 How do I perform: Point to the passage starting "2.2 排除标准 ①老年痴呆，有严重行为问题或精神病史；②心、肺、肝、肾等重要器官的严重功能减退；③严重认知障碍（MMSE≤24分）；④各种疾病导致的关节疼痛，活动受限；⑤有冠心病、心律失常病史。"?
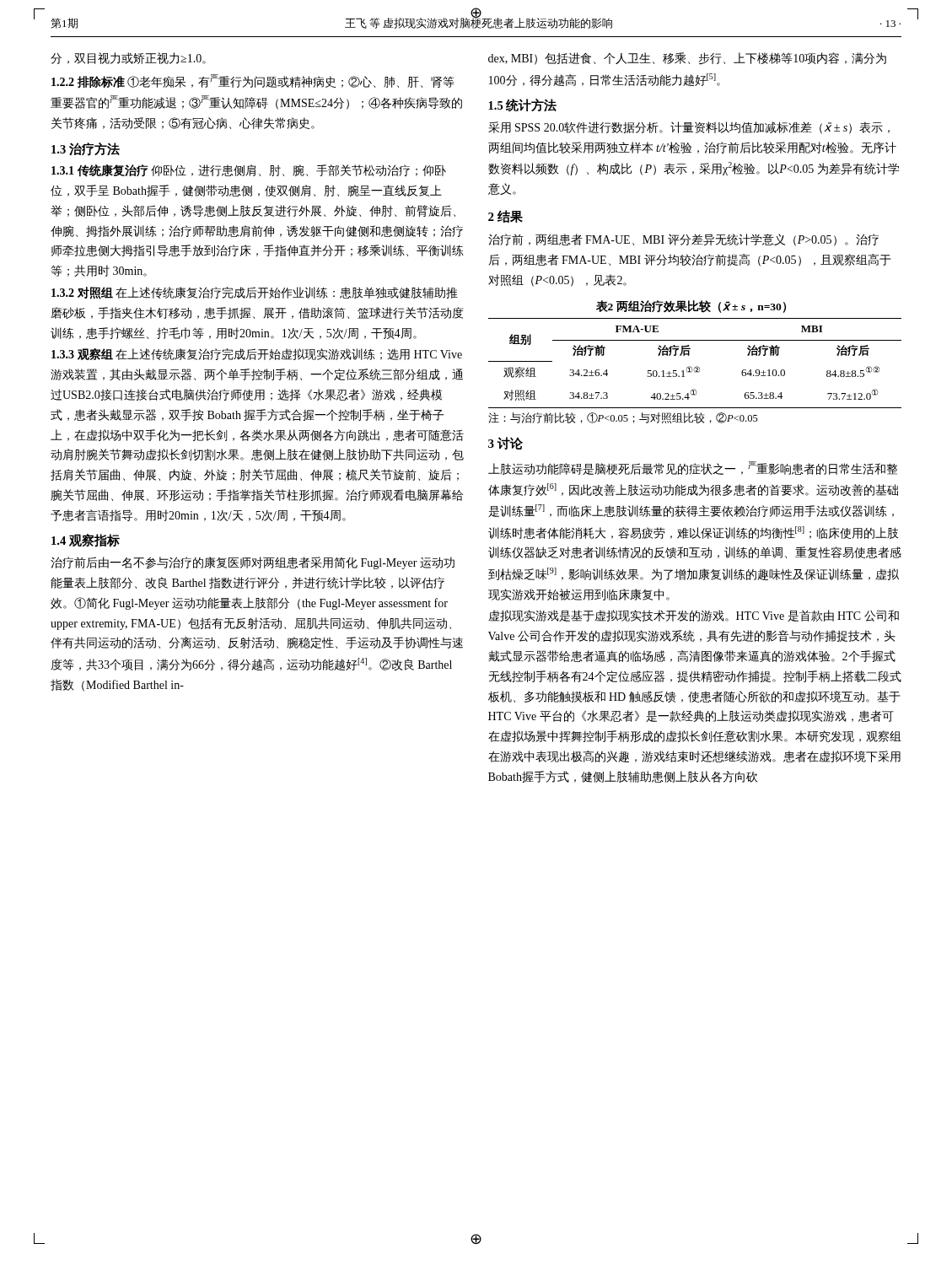click(257, 102)
